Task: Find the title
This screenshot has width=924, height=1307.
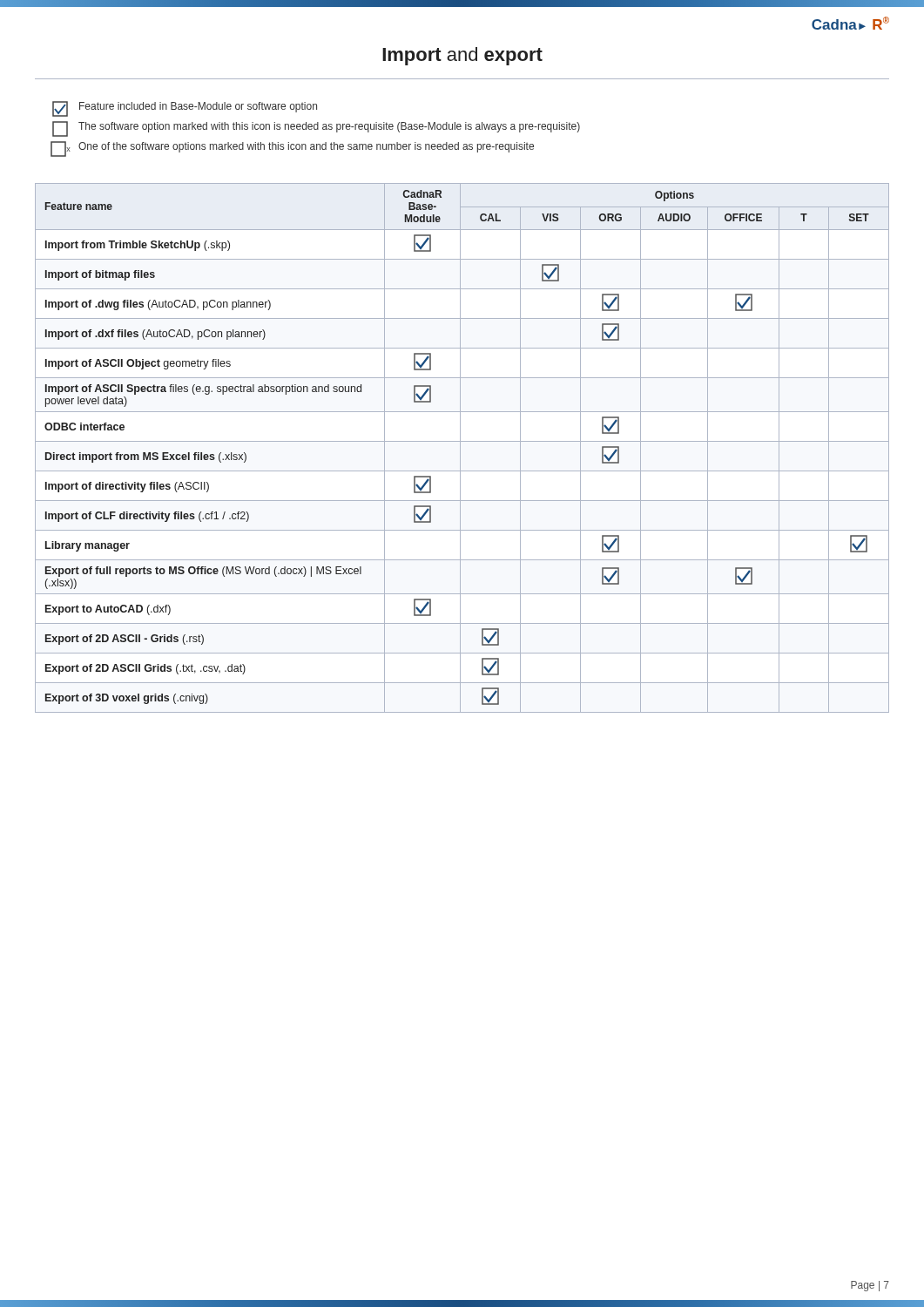Action: tap(462, 54)
